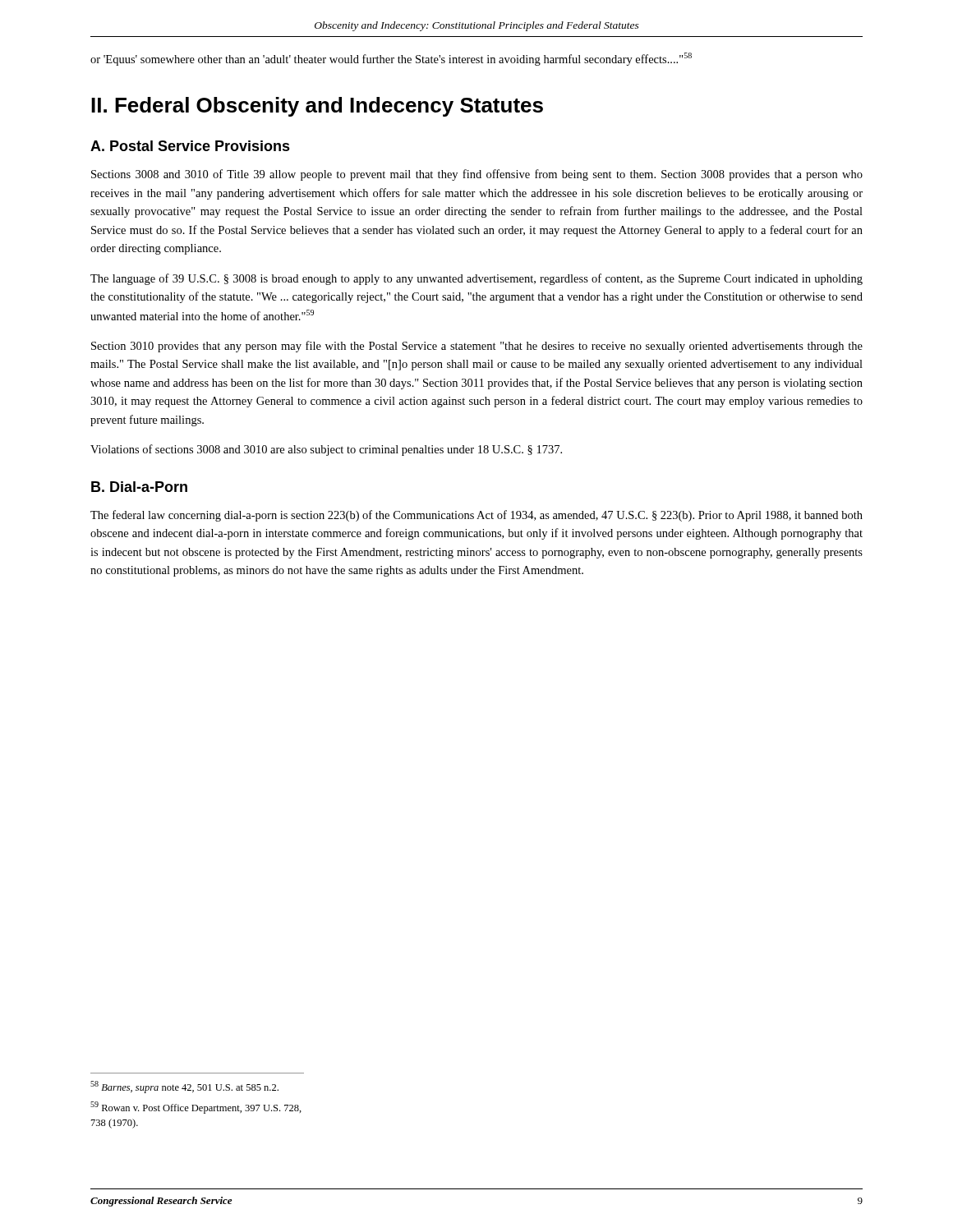The image size is (953, 1232).
Task: Point to the block beginning "The federal law"
Action: (x=476, y=542)
